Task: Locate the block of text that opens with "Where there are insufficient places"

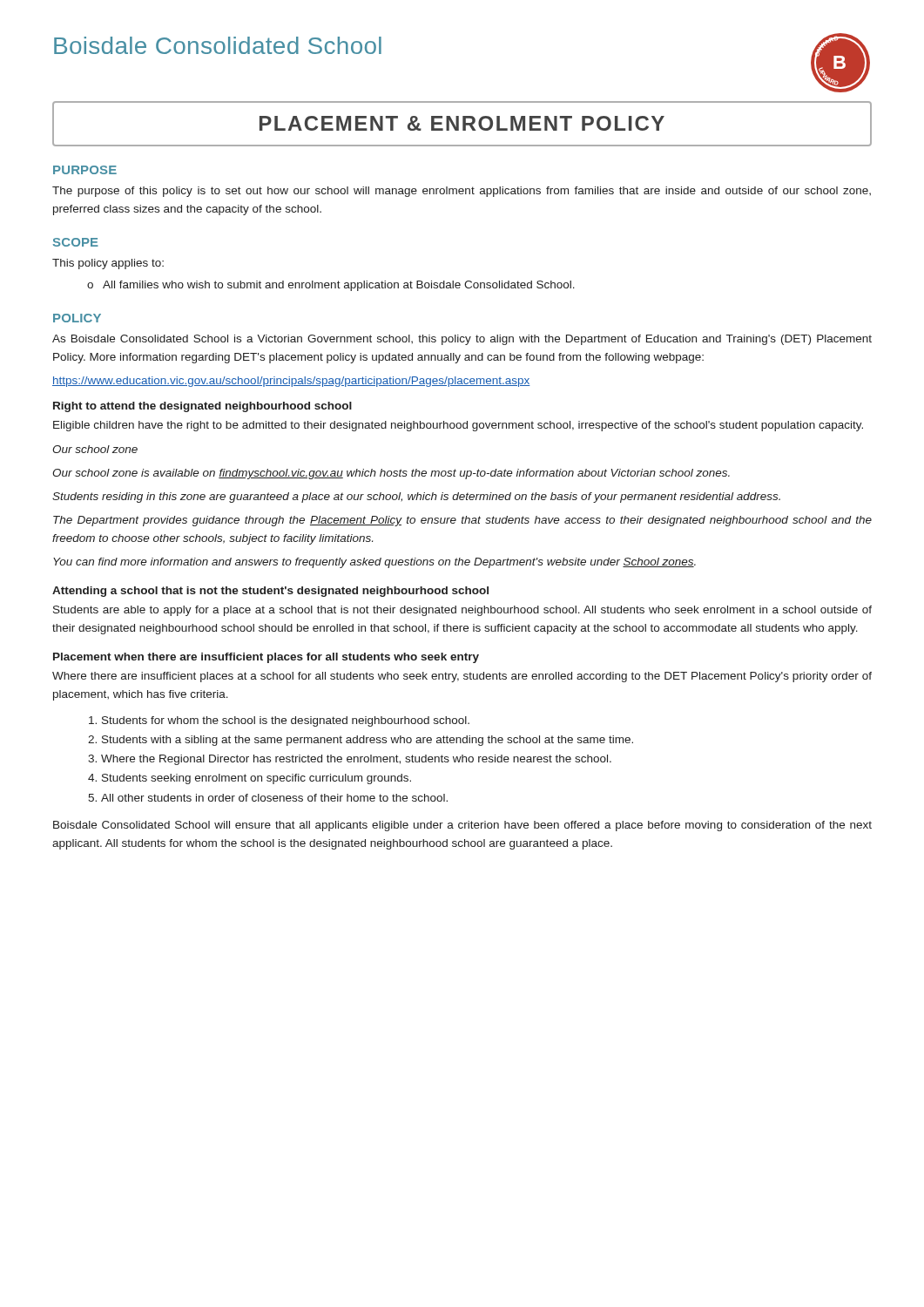Action: click(x=462, y=685)
